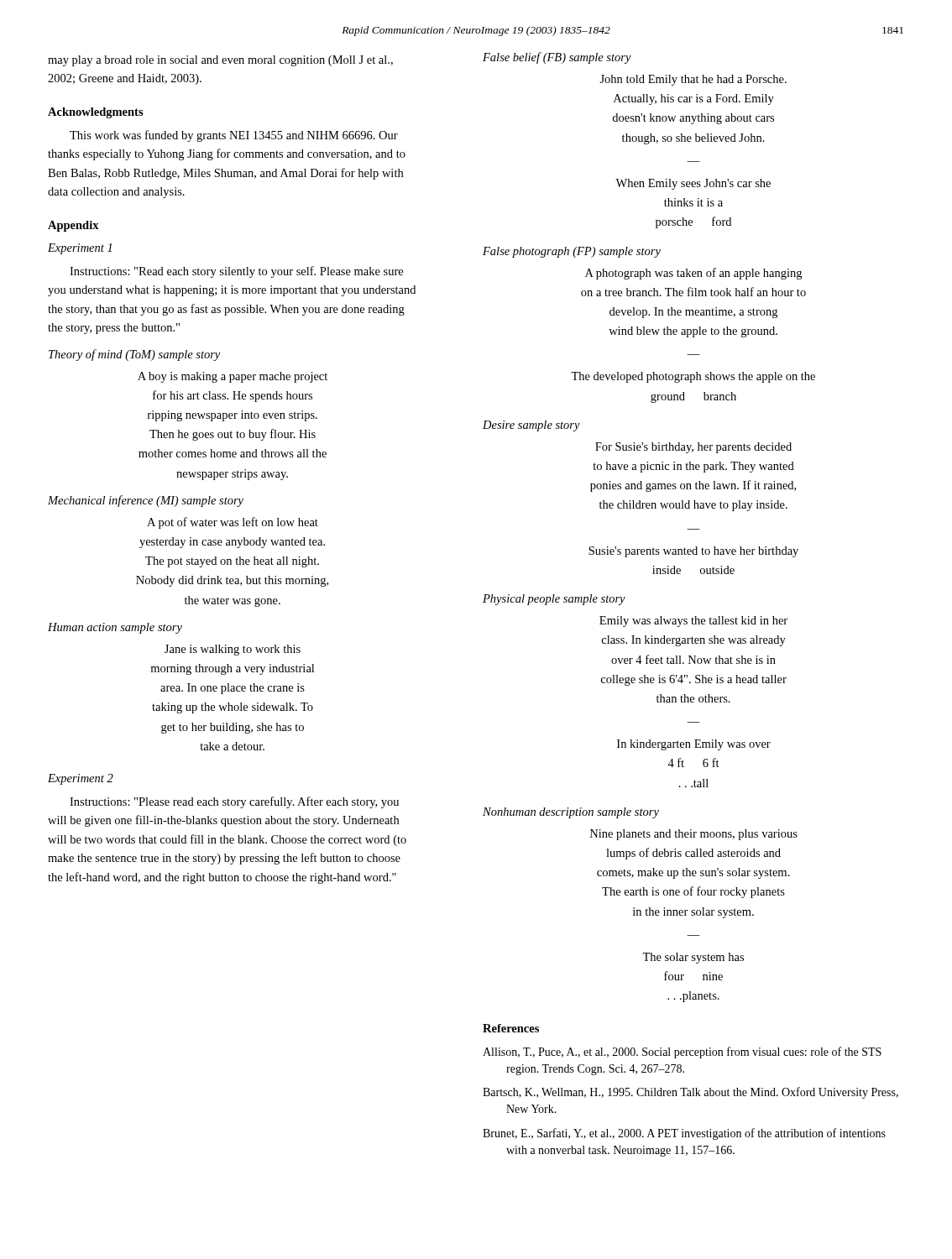Viewport: 952px width, 1259px height.
Task: Locate the text "Nonhuman description sample story"
Action: pos(571,811)
